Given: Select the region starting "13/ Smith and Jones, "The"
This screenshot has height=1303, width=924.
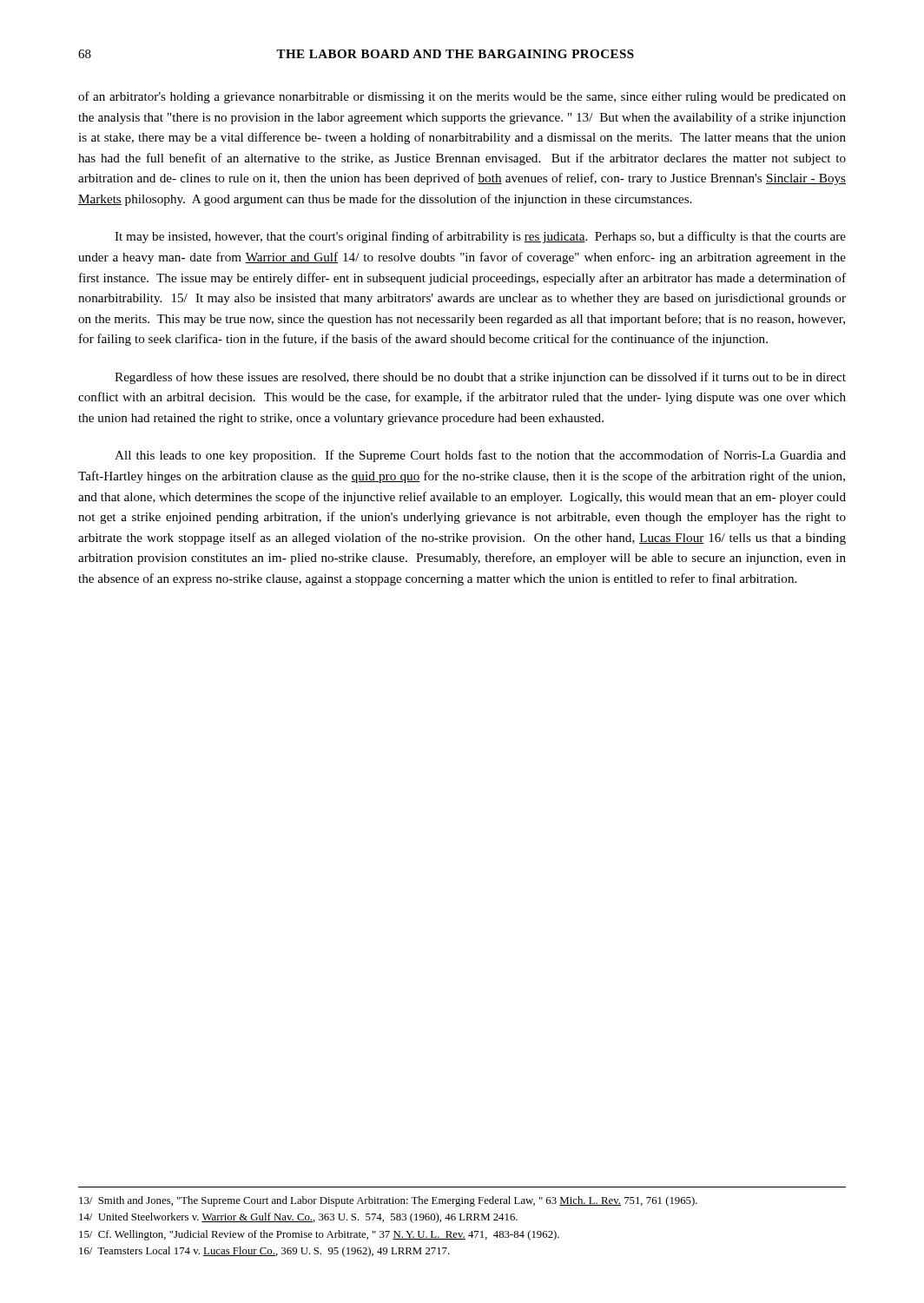Looking at the screenshot, I should [x=388, y=1201].
